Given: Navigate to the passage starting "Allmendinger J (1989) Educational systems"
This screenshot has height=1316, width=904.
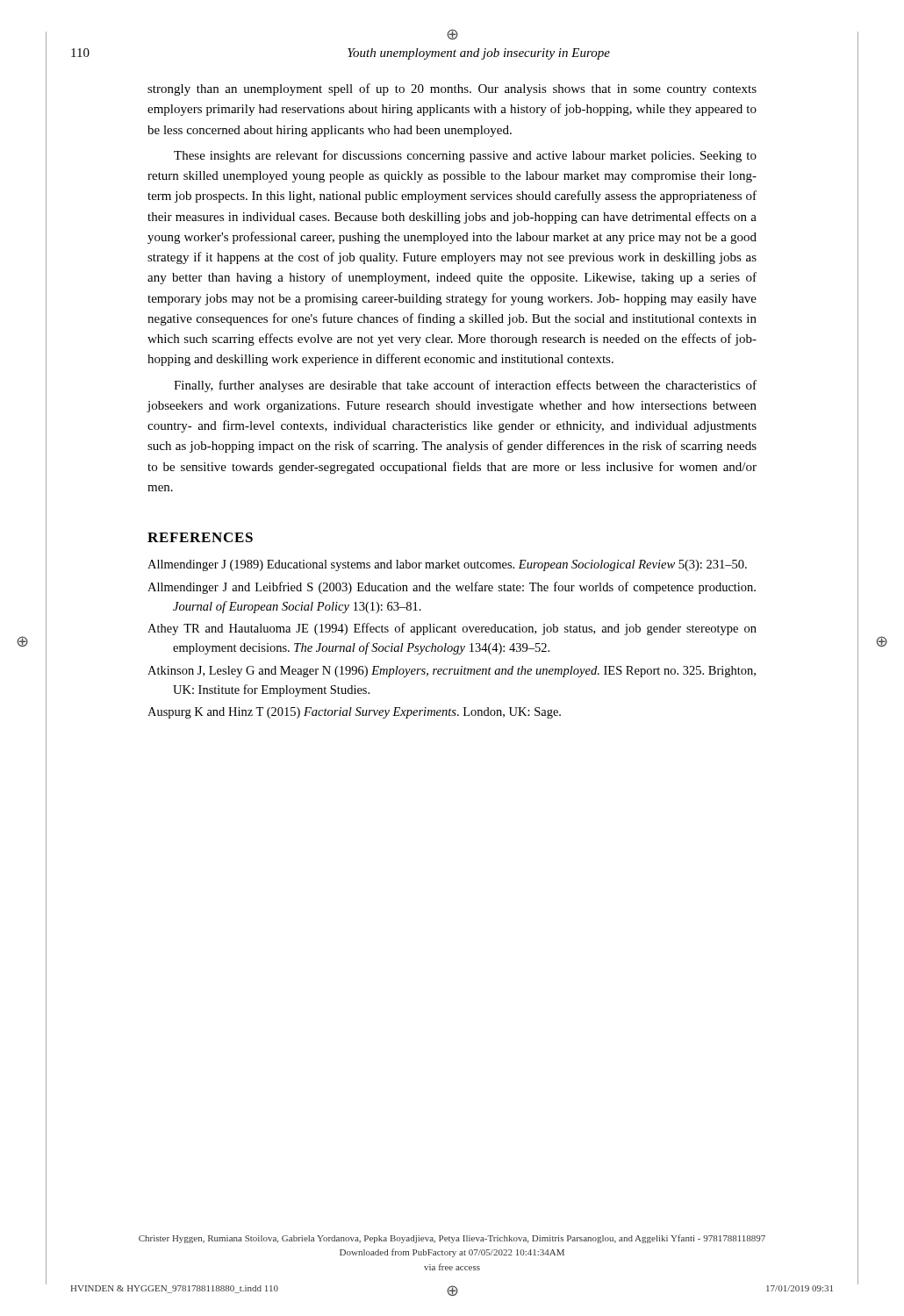Looking at the screenshot, I should [x=447, y=564].
